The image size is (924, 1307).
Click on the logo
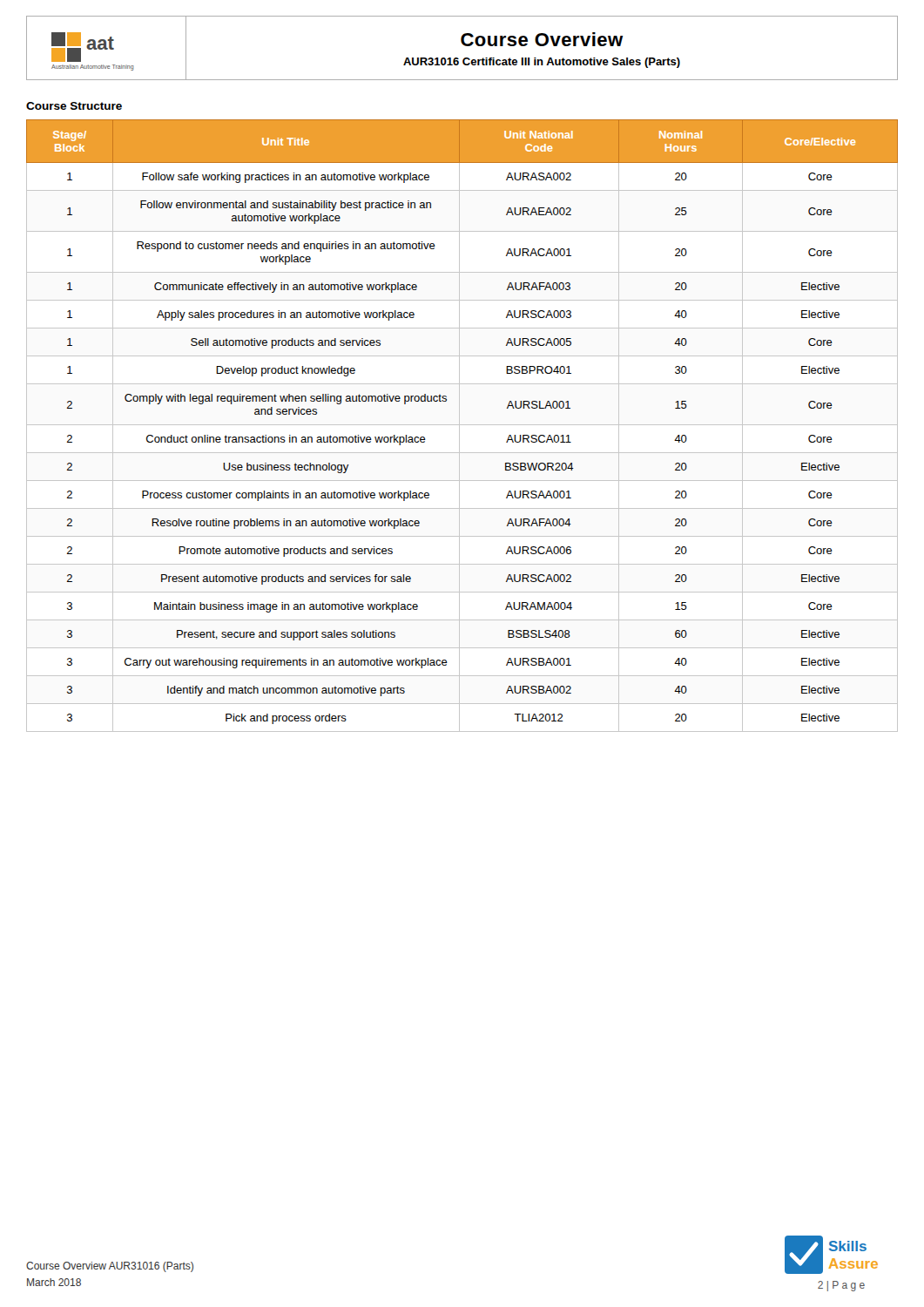point(841,1255)
